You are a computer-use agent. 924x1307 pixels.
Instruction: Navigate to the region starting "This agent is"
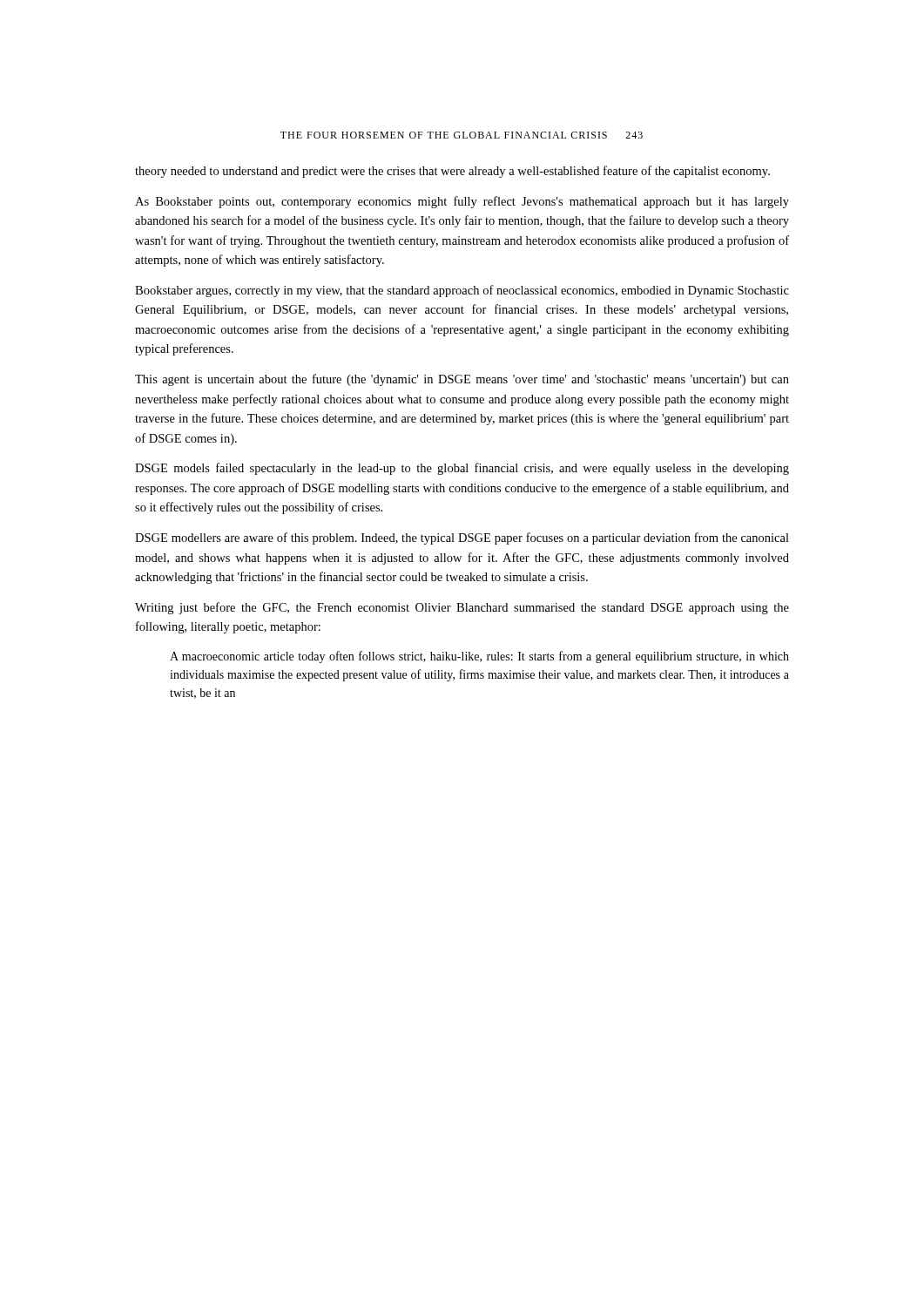pyautogui.click(x=462, y=409)
